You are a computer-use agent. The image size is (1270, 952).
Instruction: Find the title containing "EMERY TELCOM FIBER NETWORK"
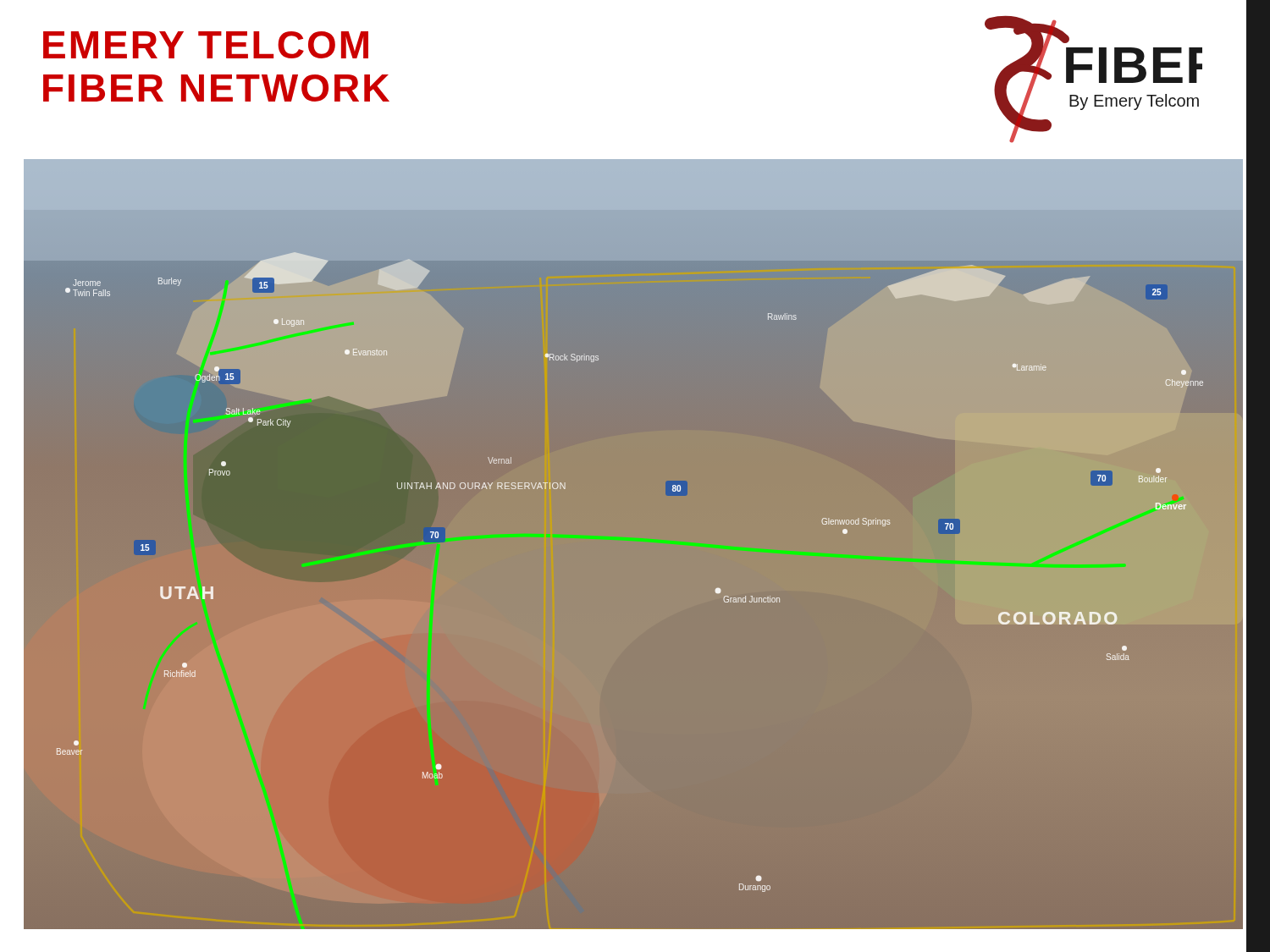click(216, 66)
